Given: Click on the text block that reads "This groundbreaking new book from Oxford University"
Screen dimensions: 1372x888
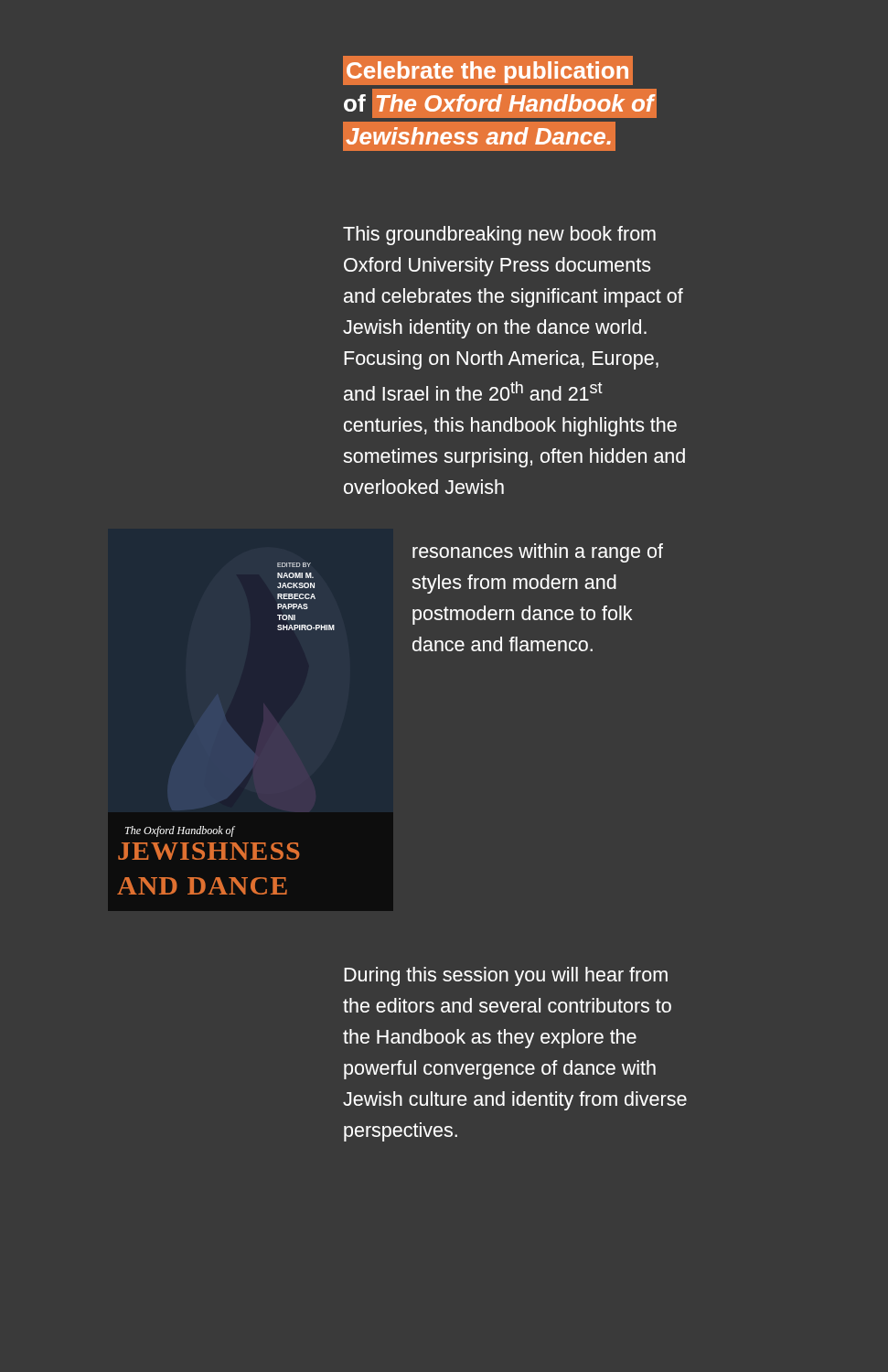Looking at the screenshot, I should coord(515,361).
